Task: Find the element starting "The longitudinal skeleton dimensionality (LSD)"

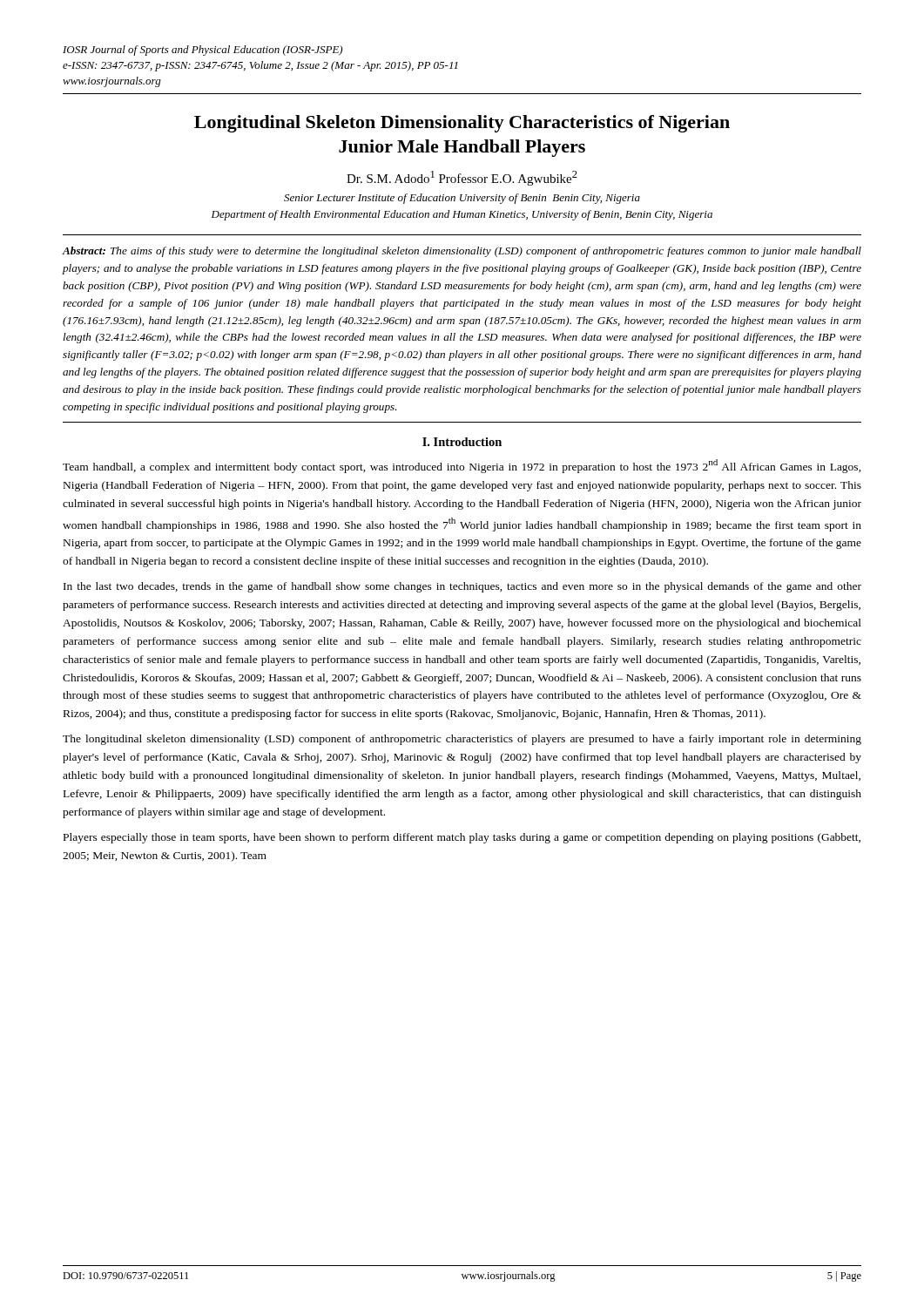Action: 462,776
